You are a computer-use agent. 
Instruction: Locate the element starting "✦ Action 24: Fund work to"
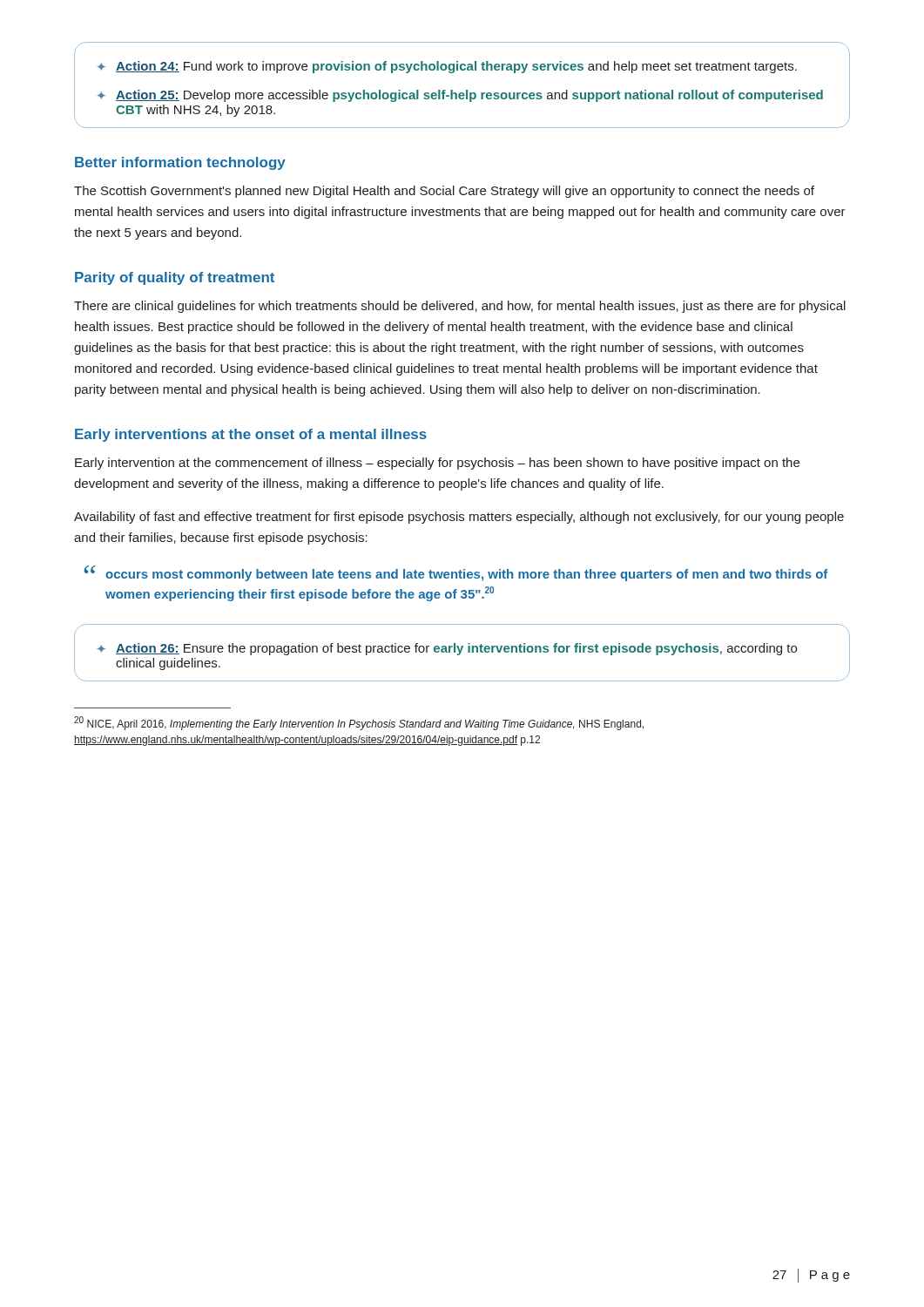[447, 67]
